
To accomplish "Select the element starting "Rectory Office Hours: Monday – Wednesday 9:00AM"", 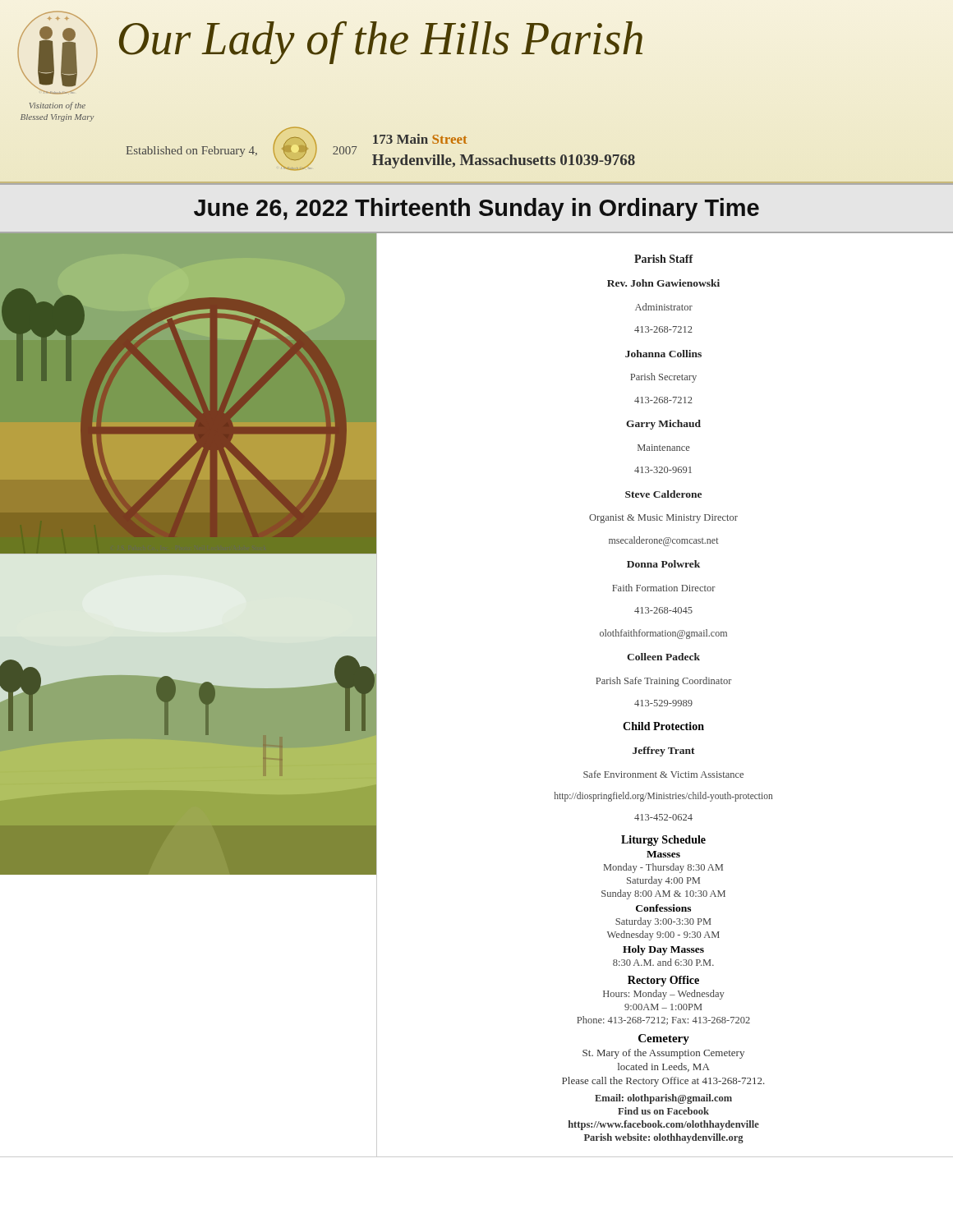I will pos(663,1000).
